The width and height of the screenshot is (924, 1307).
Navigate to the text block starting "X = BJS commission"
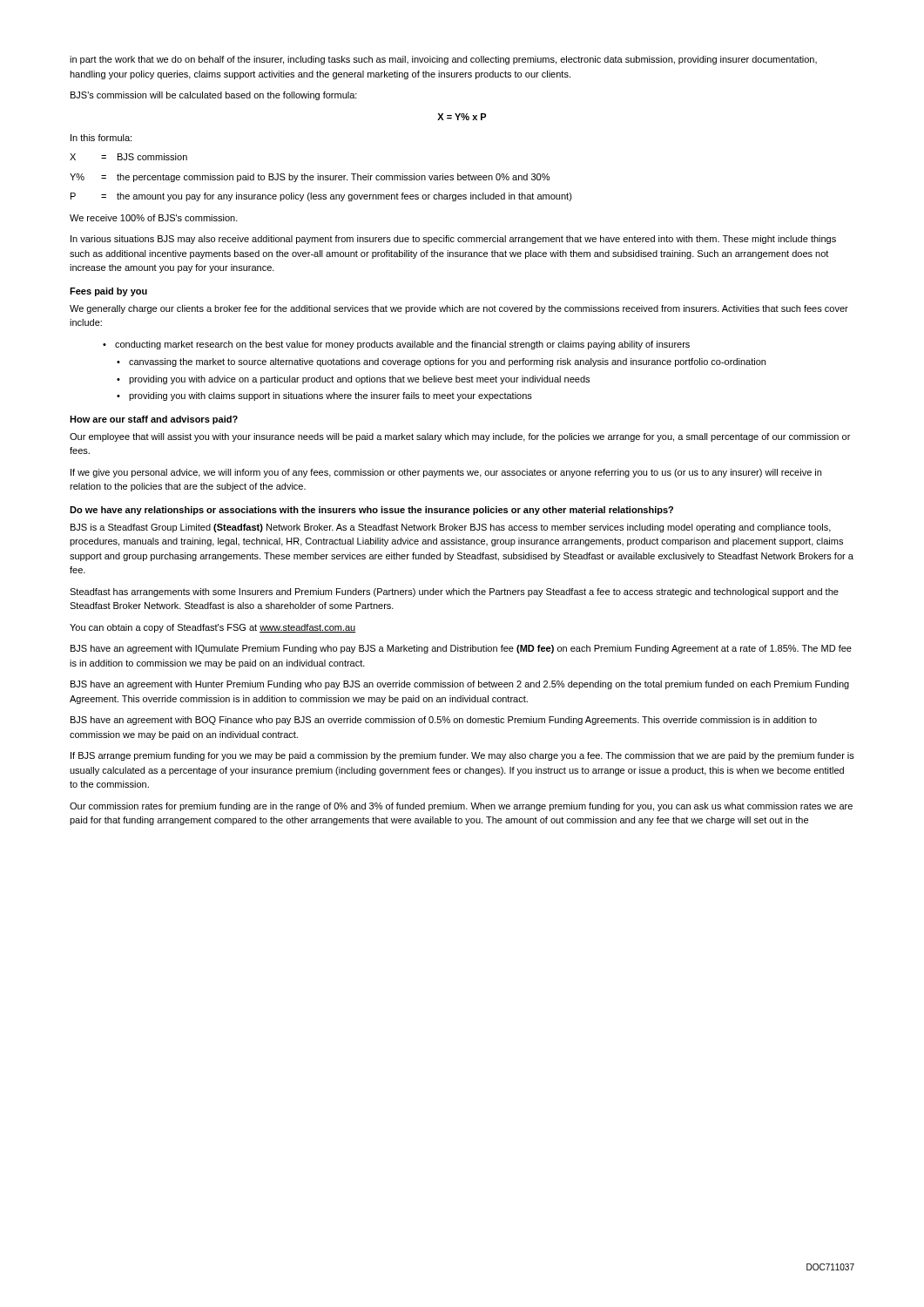[128, 157]
